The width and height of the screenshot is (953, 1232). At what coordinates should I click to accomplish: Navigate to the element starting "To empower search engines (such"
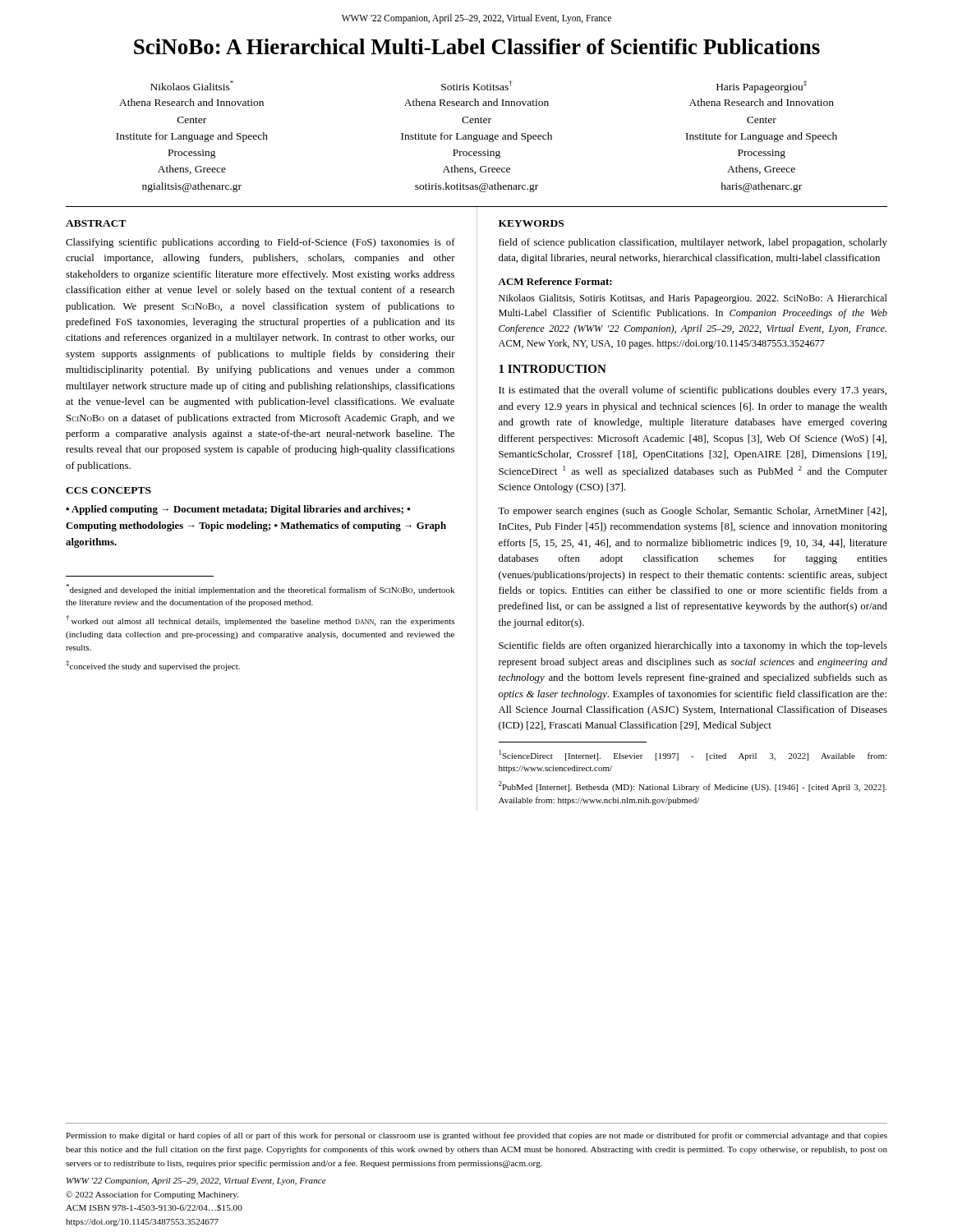tap(693, 567)
